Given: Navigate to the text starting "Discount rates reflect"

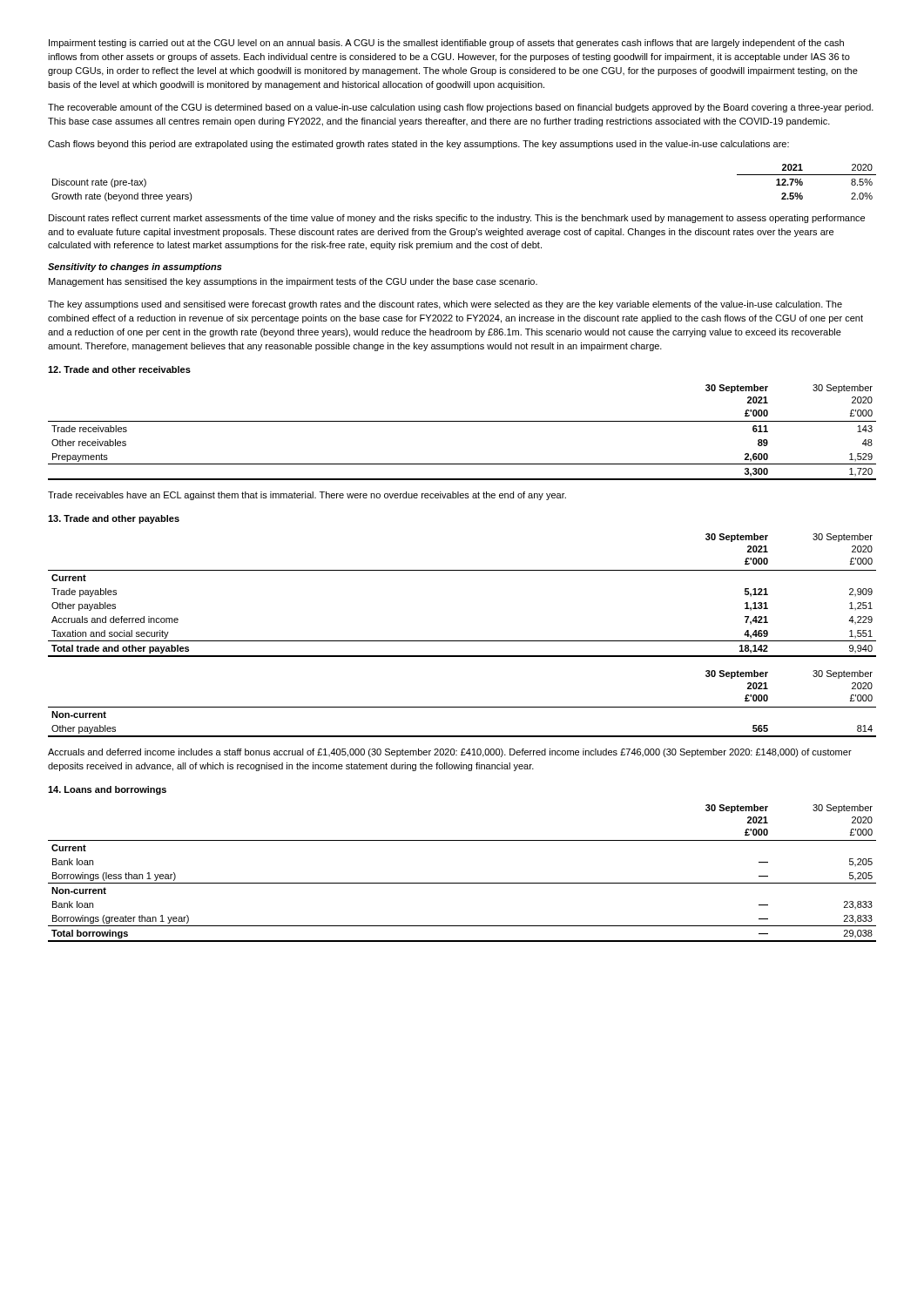Looking at the screenshot, I should click(457, 231).
